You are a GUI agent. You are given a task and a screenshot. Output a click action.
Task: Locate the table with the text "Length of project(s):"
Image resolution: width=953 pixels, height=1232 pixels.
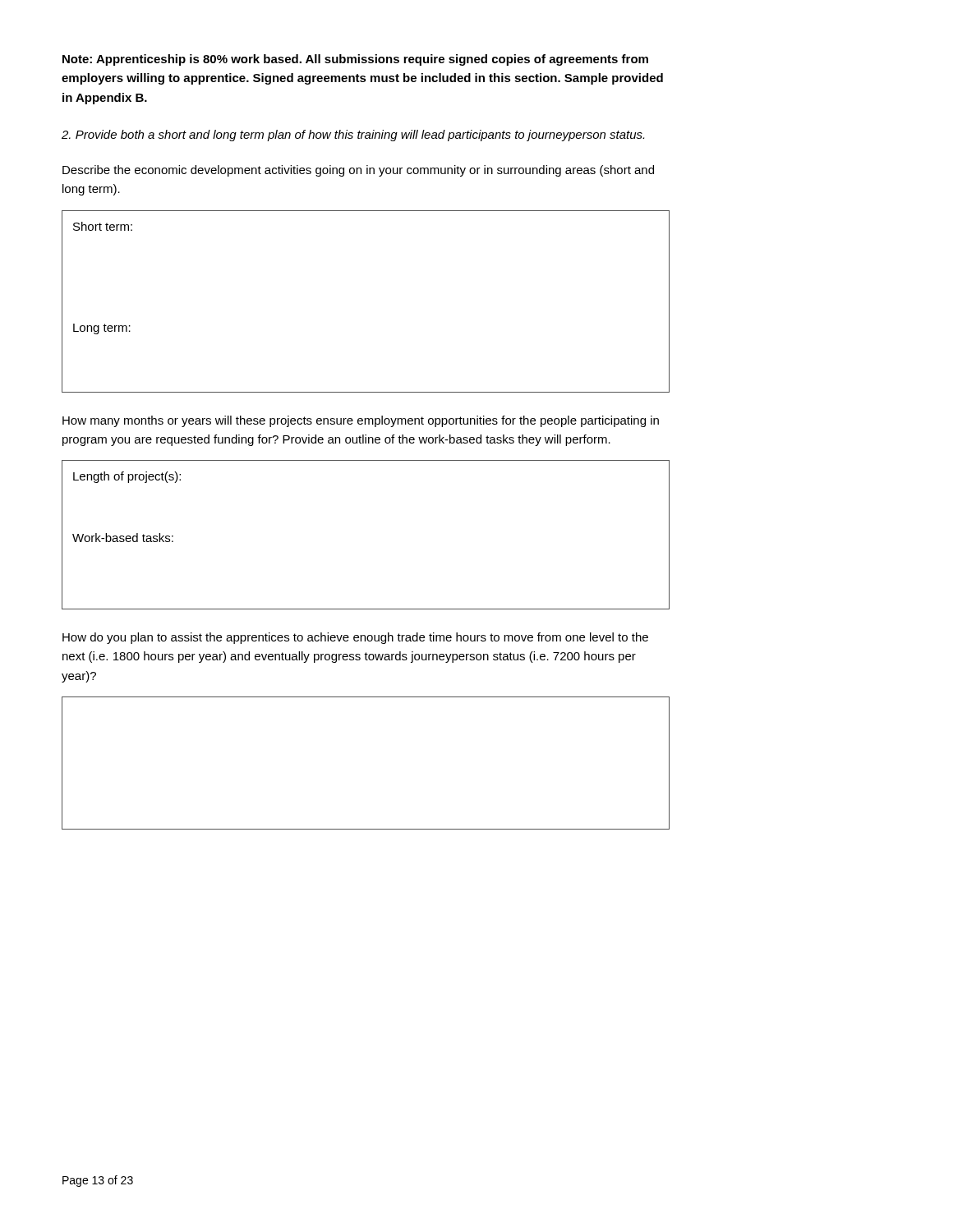366,535
